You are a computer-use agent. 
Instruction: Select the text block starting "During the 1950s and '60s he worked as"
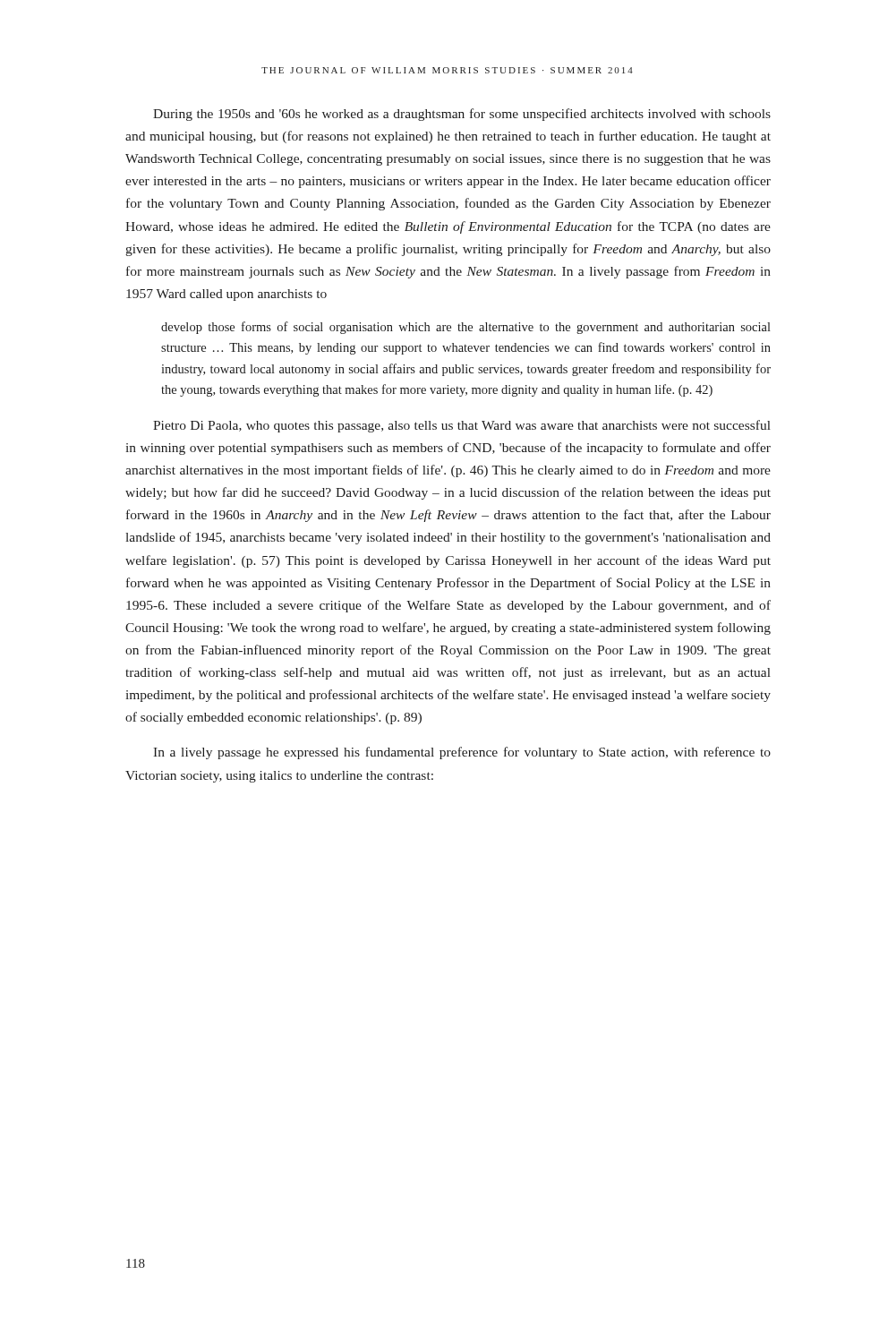pos(448,203)
